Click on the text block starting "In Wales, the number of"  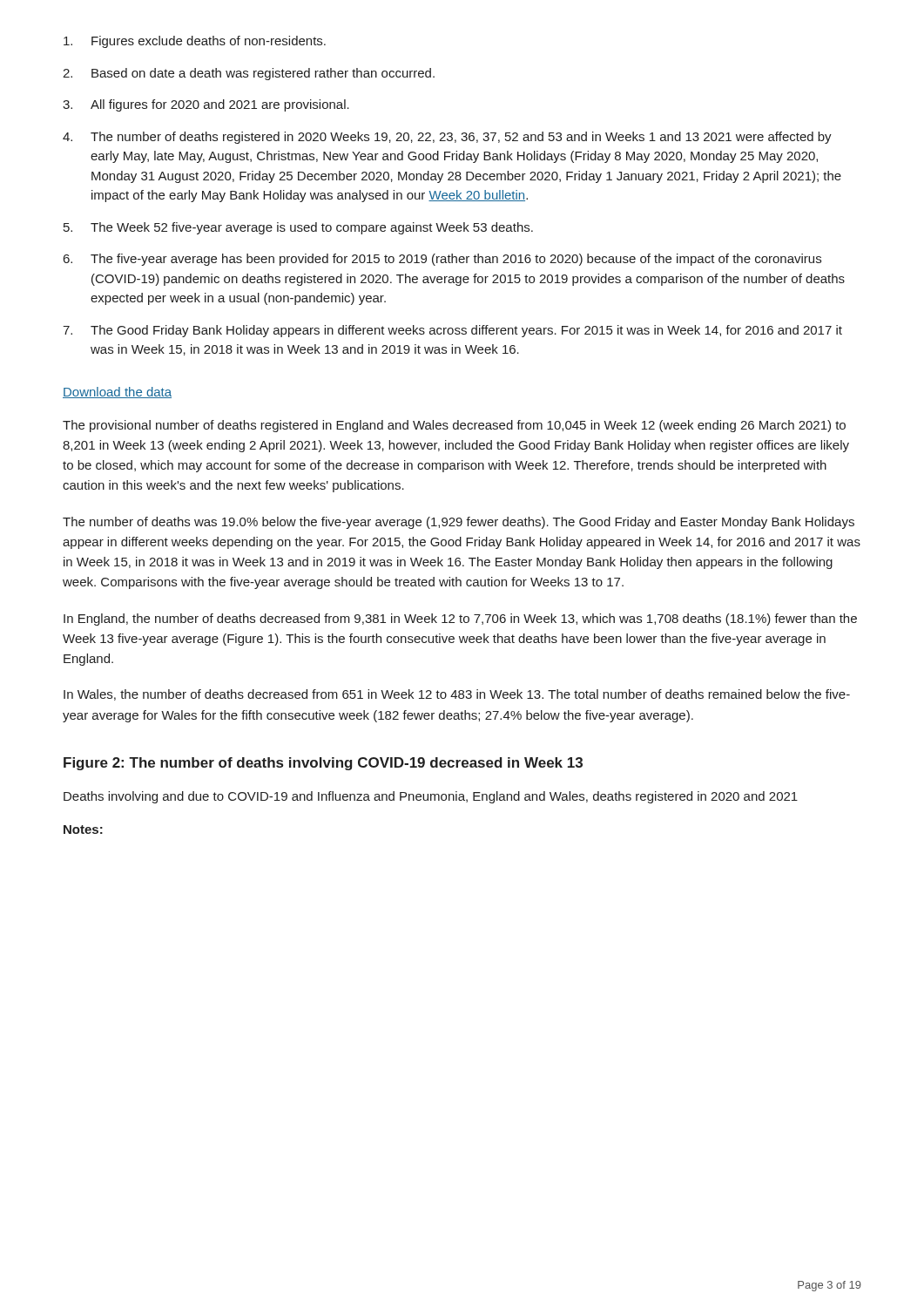[456, 704]
